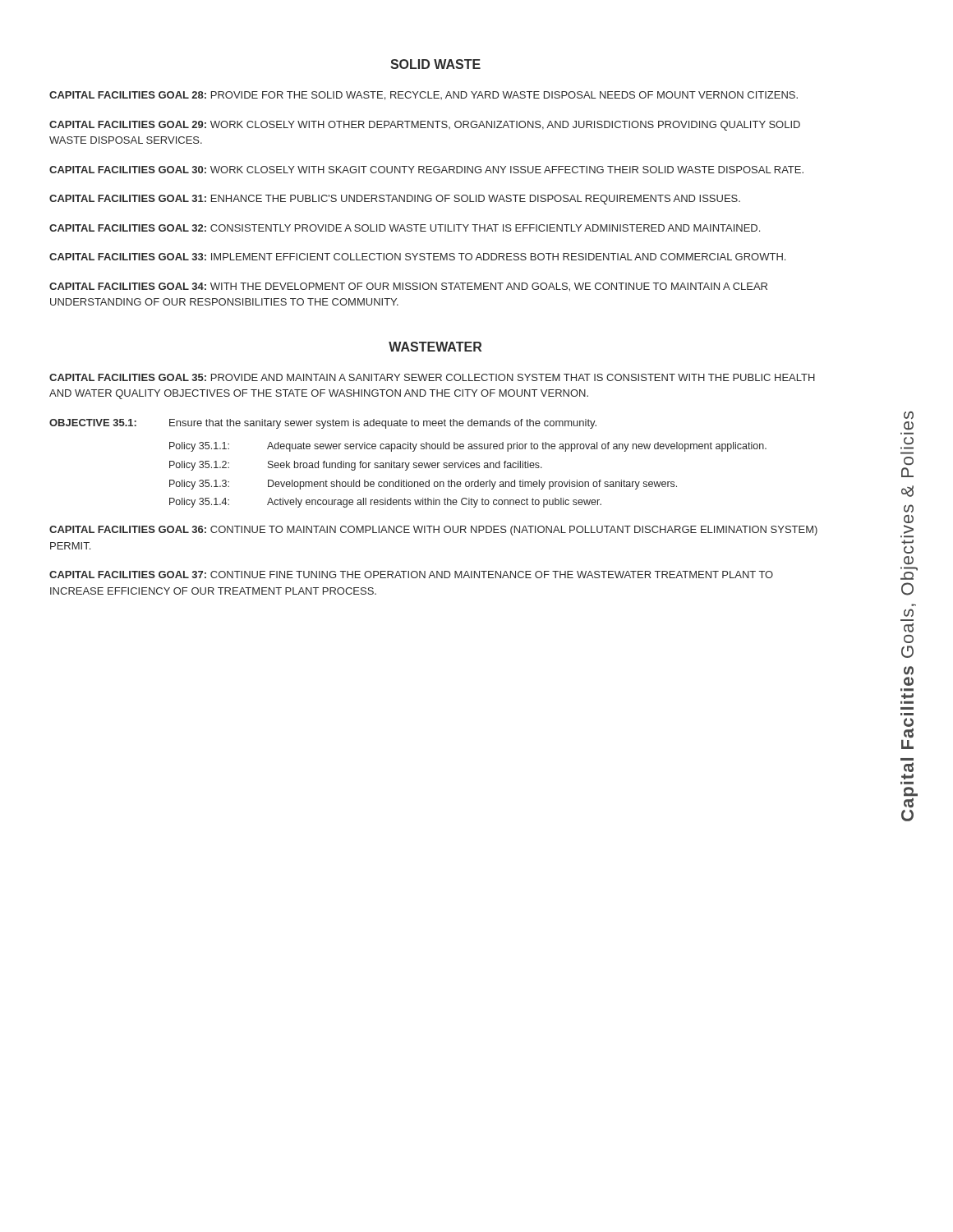Point to the block beginning "CAPITAL FACILITIES GOAL 36: CONTINUE TO MAINTAIN COMPLIANCE"

434,537
